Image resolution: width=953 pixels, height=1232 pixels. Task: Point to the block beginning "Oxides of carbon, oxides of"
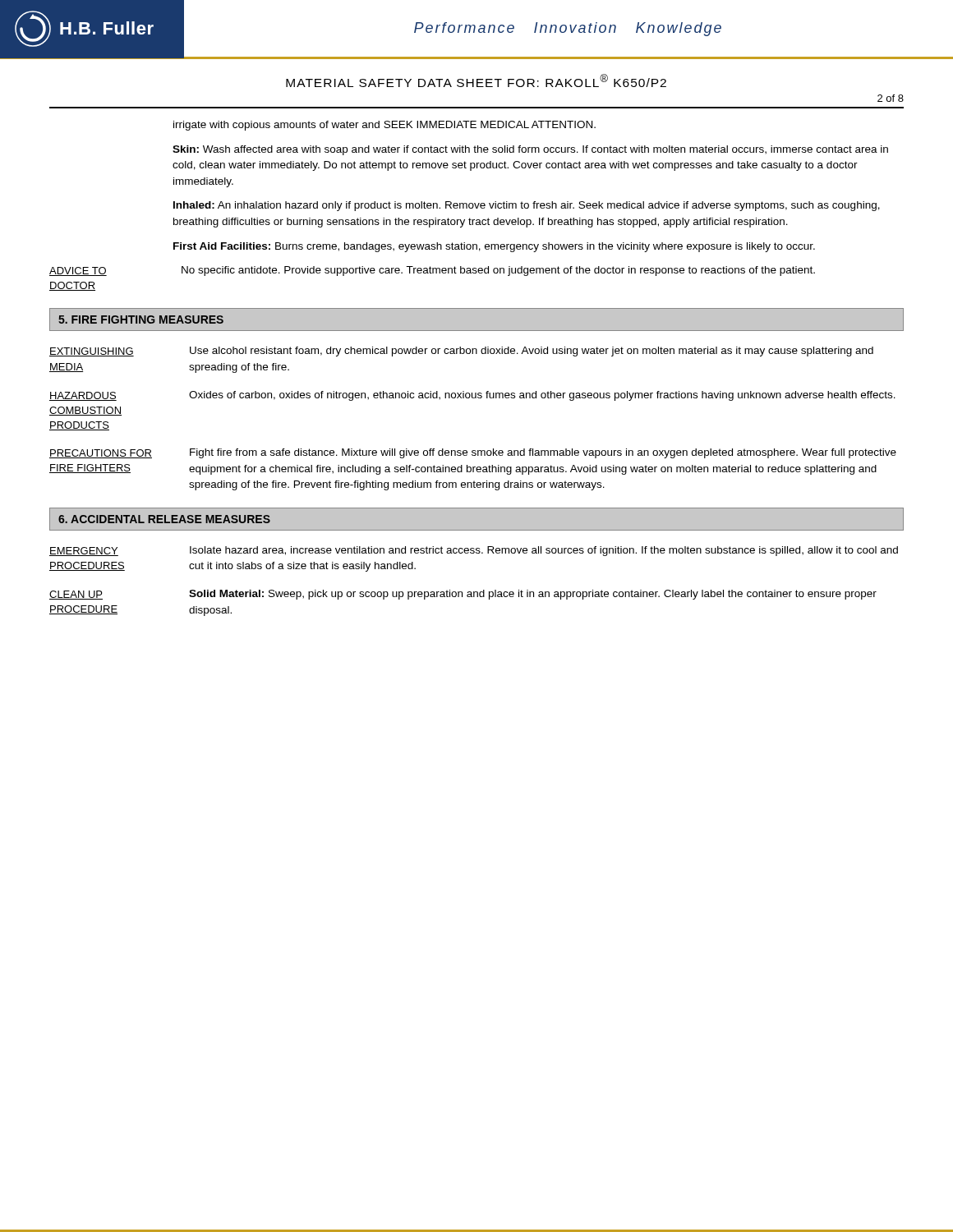click(542, 394)
